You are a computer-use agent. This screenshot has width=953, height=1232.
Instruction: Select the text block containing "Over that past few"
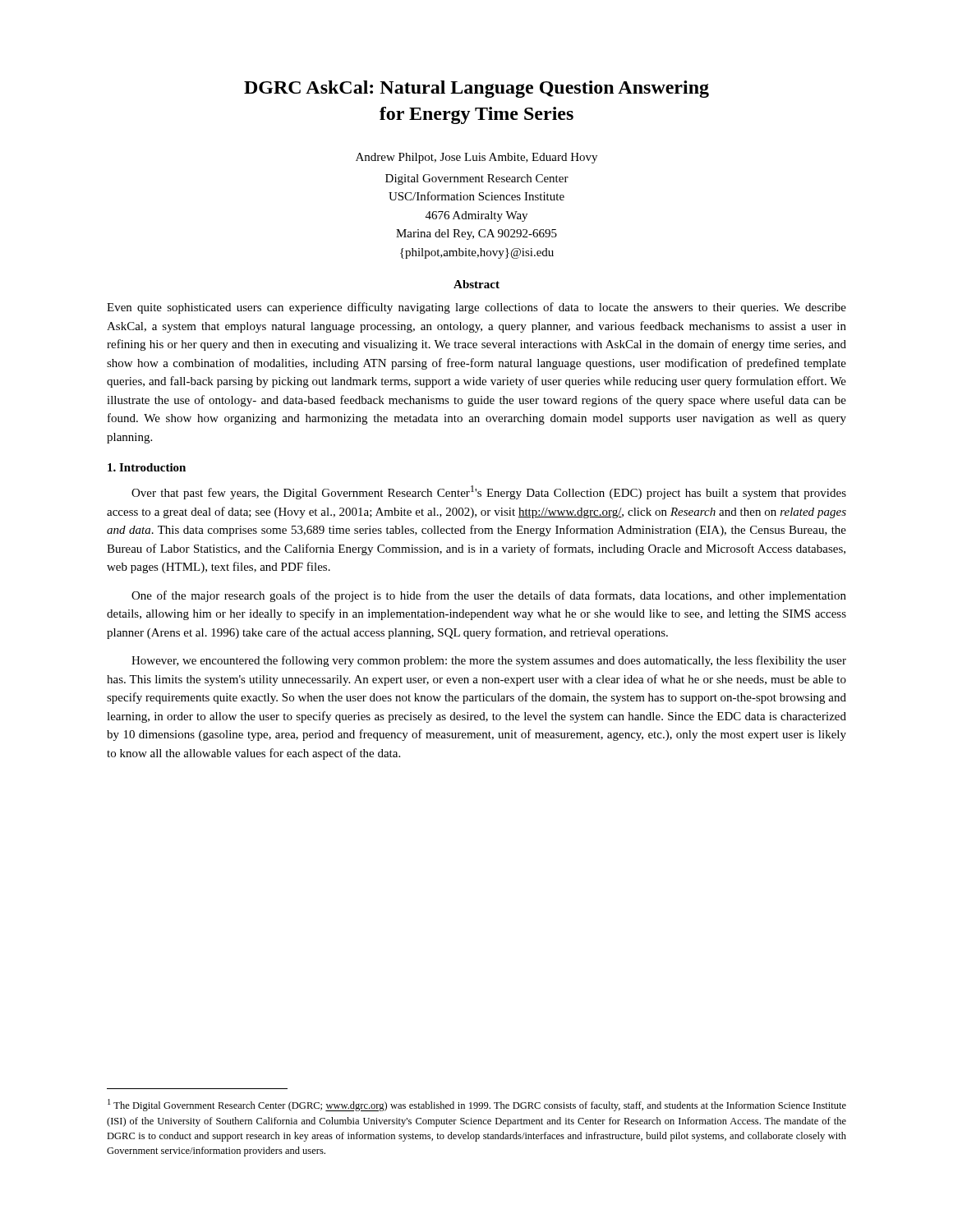coord(476,528)
